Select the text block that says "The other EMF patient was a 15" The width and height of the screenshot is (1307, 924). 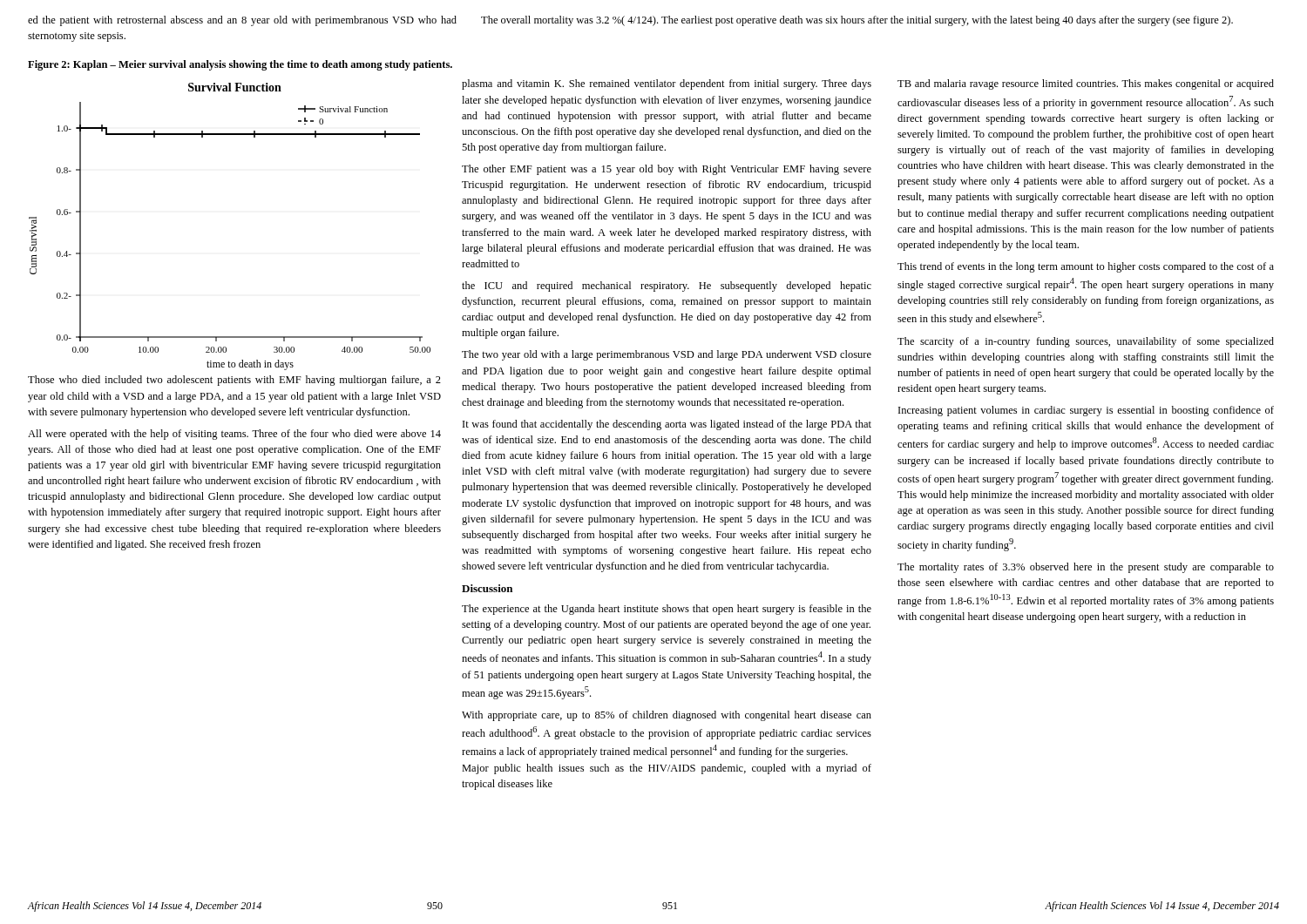pyautogui.click(x=667, y=216)
